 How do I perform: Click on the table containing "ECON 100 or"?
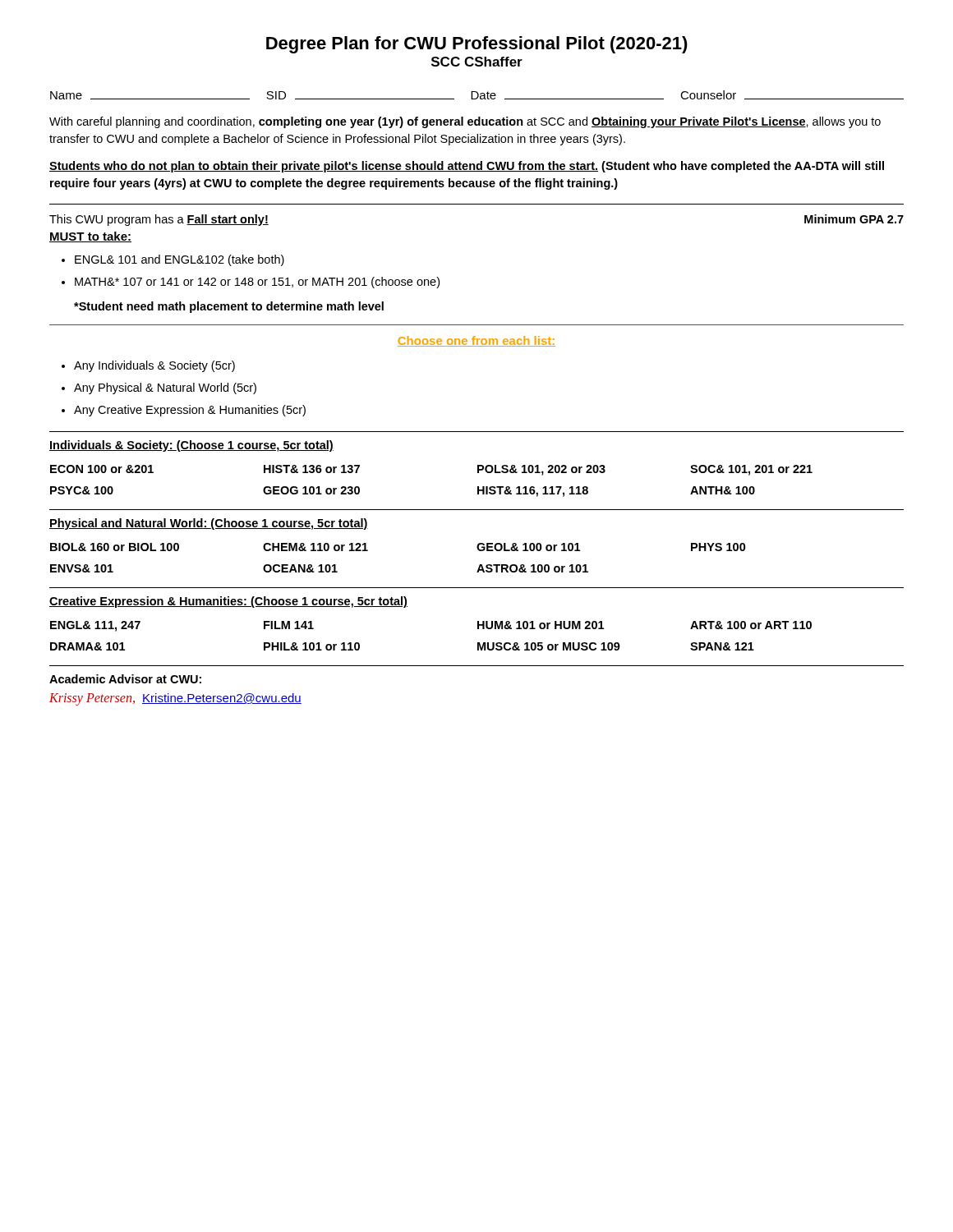tap(476, 480)
